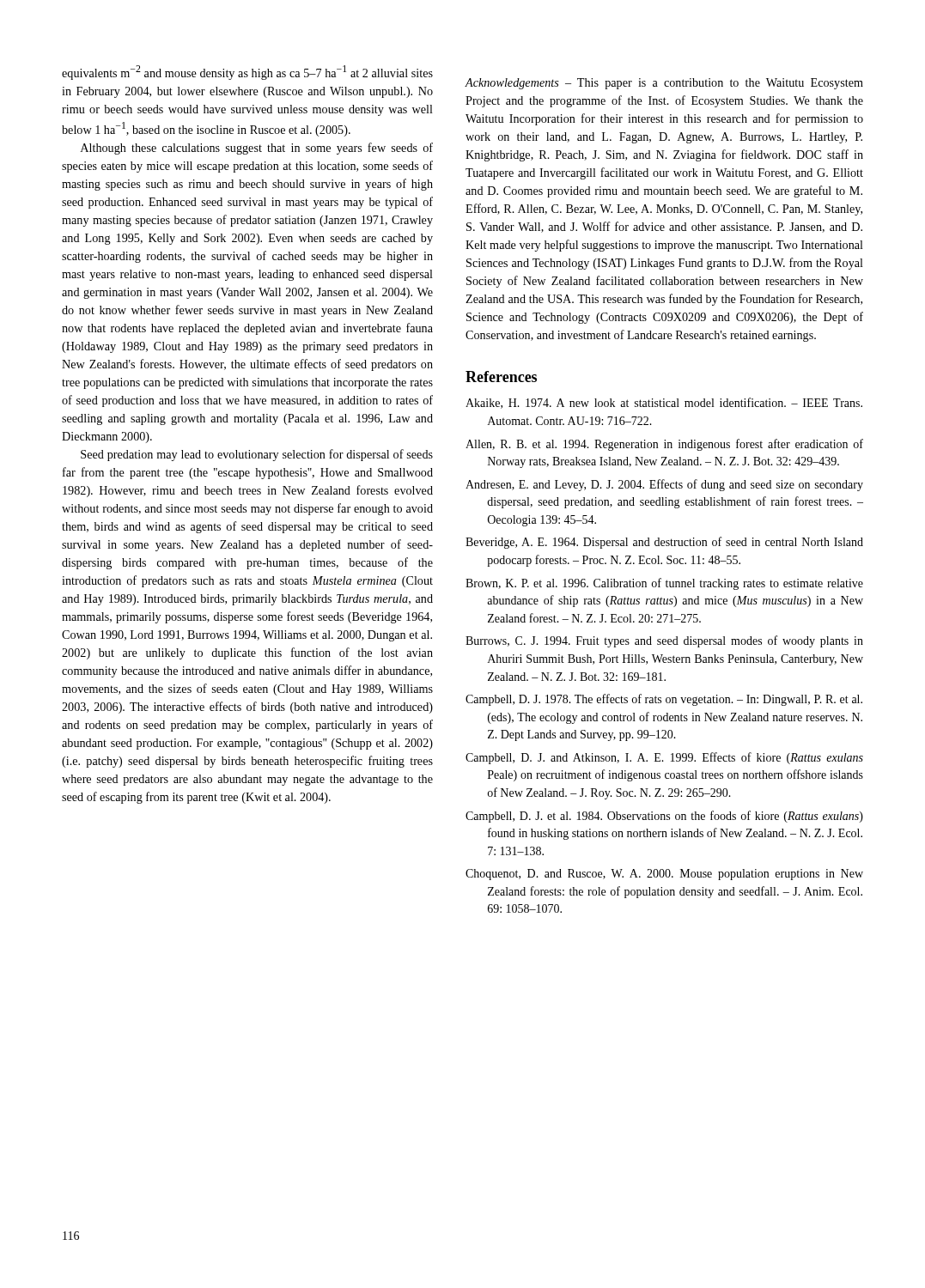
Task: Select the region starting "Campbell, D. J. et al. 1984."
Action: (x=664, y=833)
